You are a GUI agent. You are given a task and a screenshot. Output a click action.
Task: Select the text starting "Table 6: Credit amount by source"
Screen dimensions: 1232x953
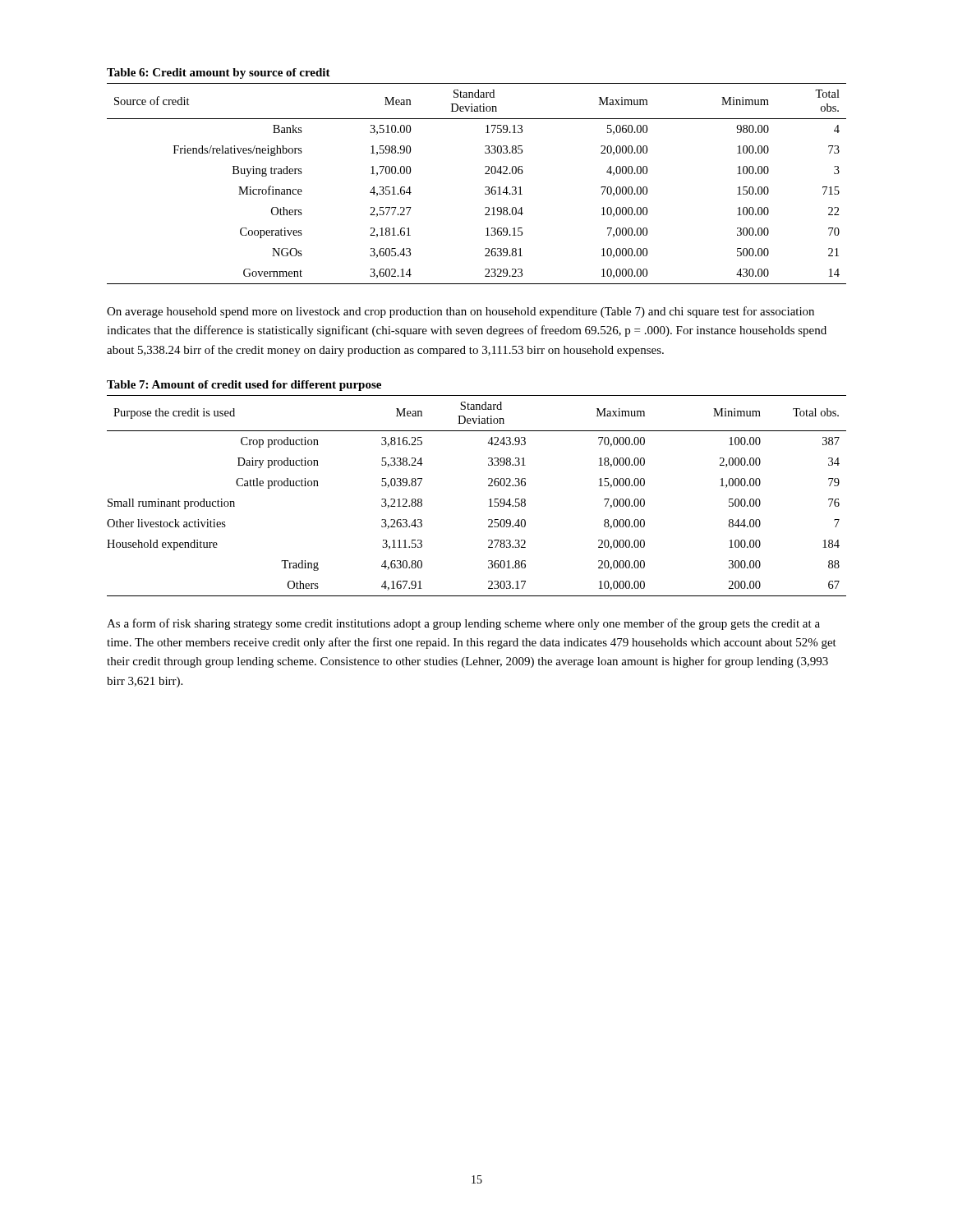[218, 72]
